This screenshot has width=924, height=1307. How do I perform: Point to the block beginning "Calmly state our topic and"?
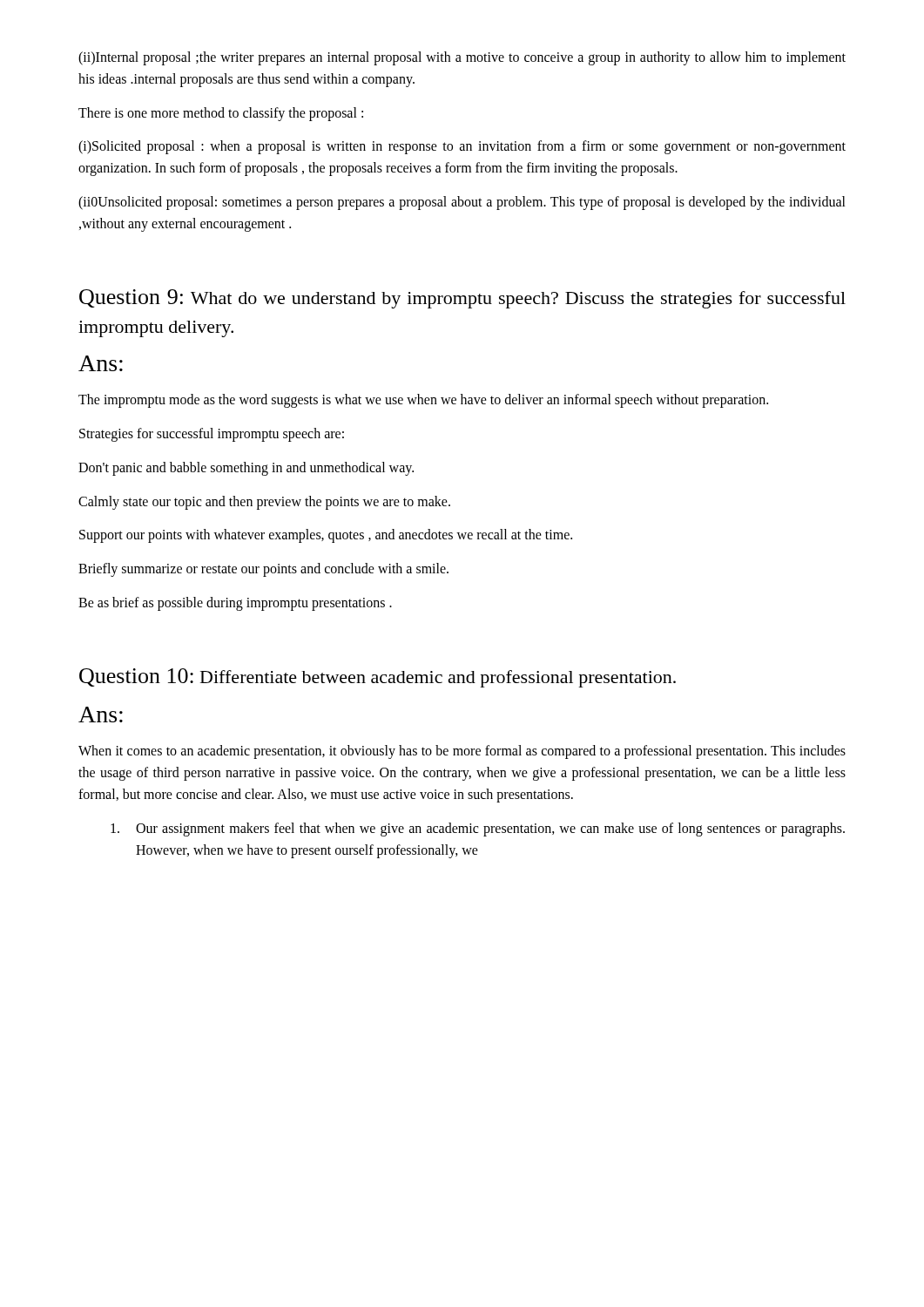(265, 501)
